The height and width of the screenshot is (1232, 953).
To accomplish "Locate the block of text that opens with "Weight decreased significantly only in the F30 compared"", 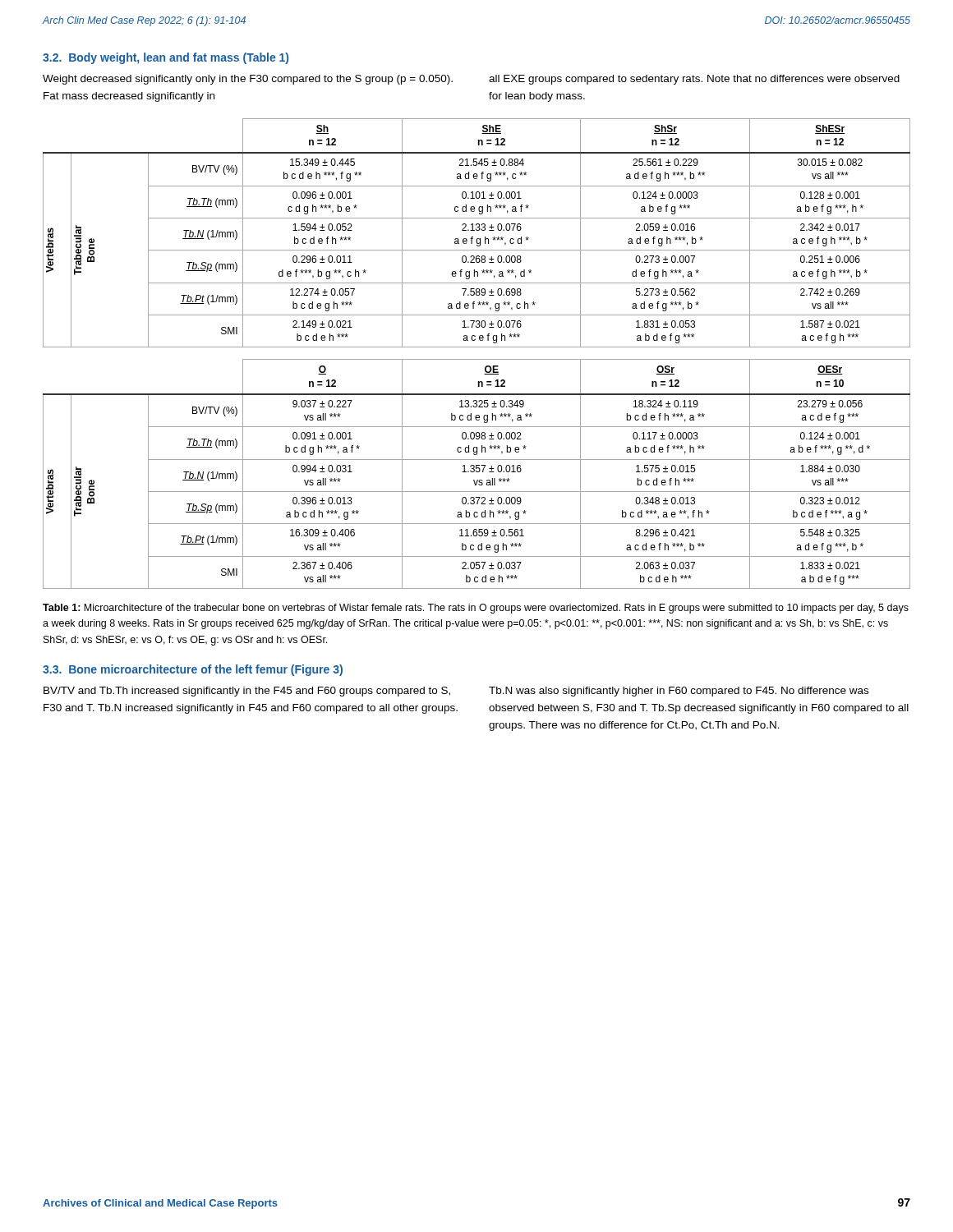I will point(243,79).
